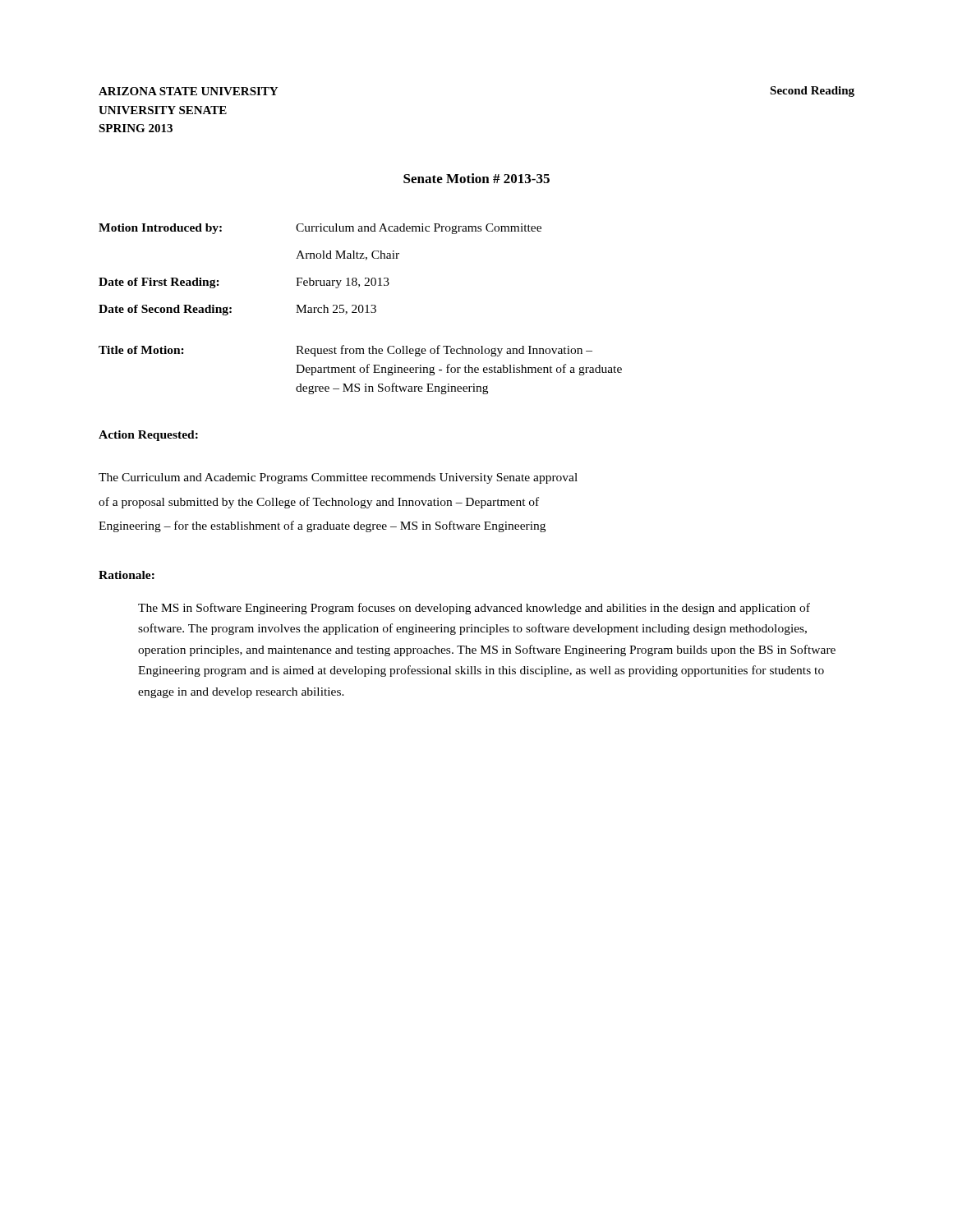Image resolution: width=953 pixels, height=1232 pixels.
Task: Click on the element starting "The MS in Software Engineering"
Action: [487, 649]
